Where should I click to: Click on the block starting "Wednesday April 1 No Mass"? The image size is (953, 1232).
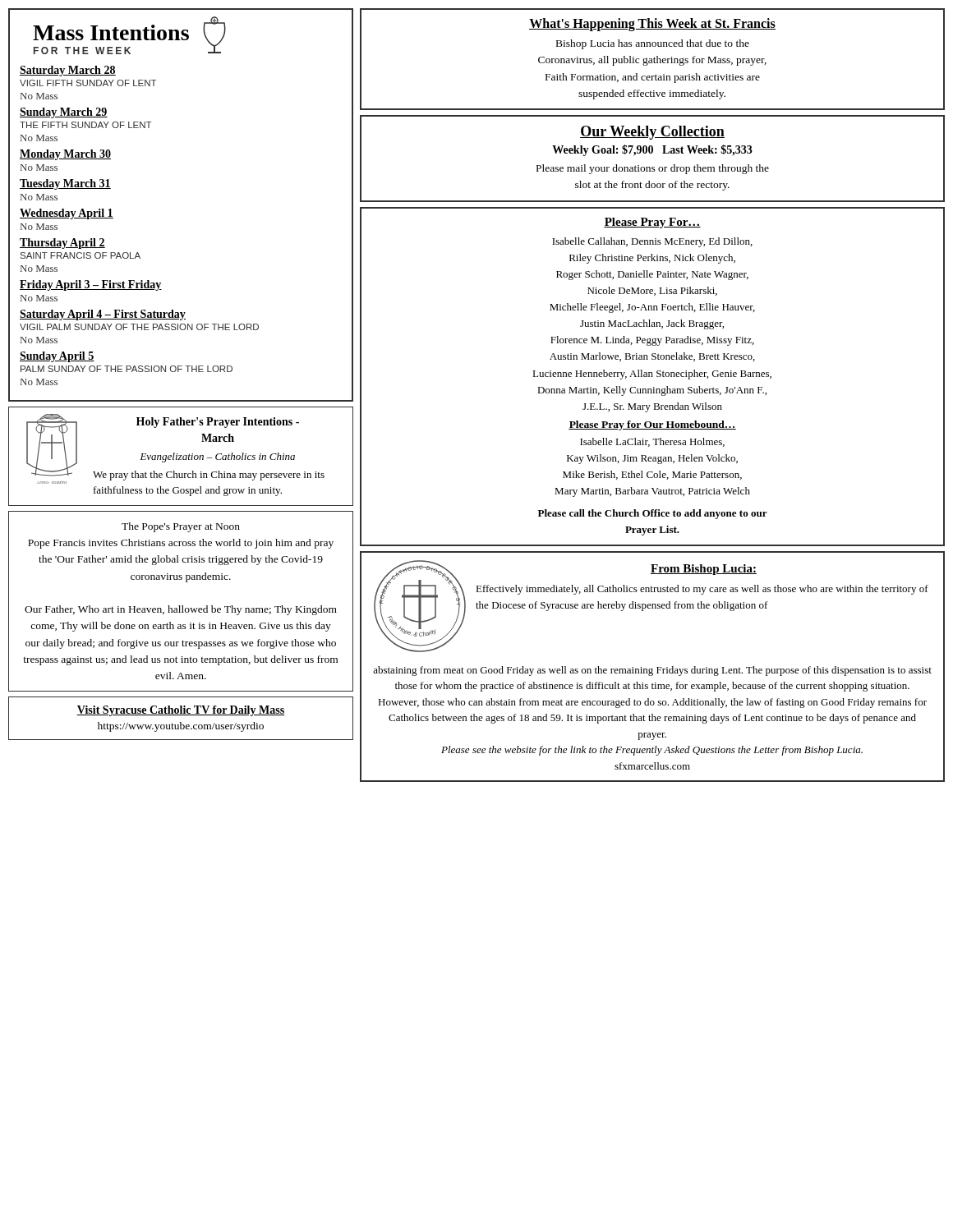67,214
